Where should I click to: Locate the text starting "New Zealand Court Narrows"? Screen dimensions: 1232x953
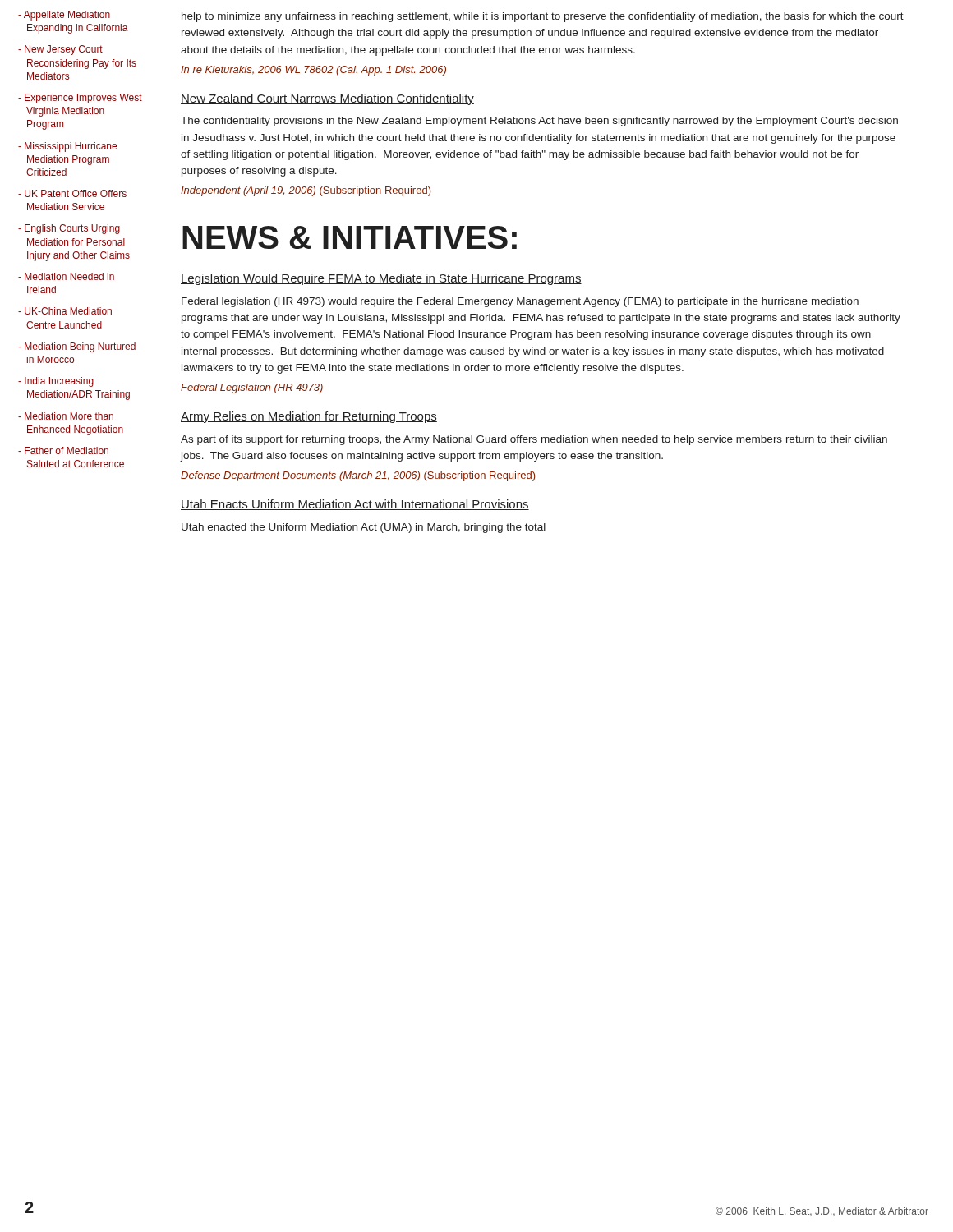click(x=327, y=98)
